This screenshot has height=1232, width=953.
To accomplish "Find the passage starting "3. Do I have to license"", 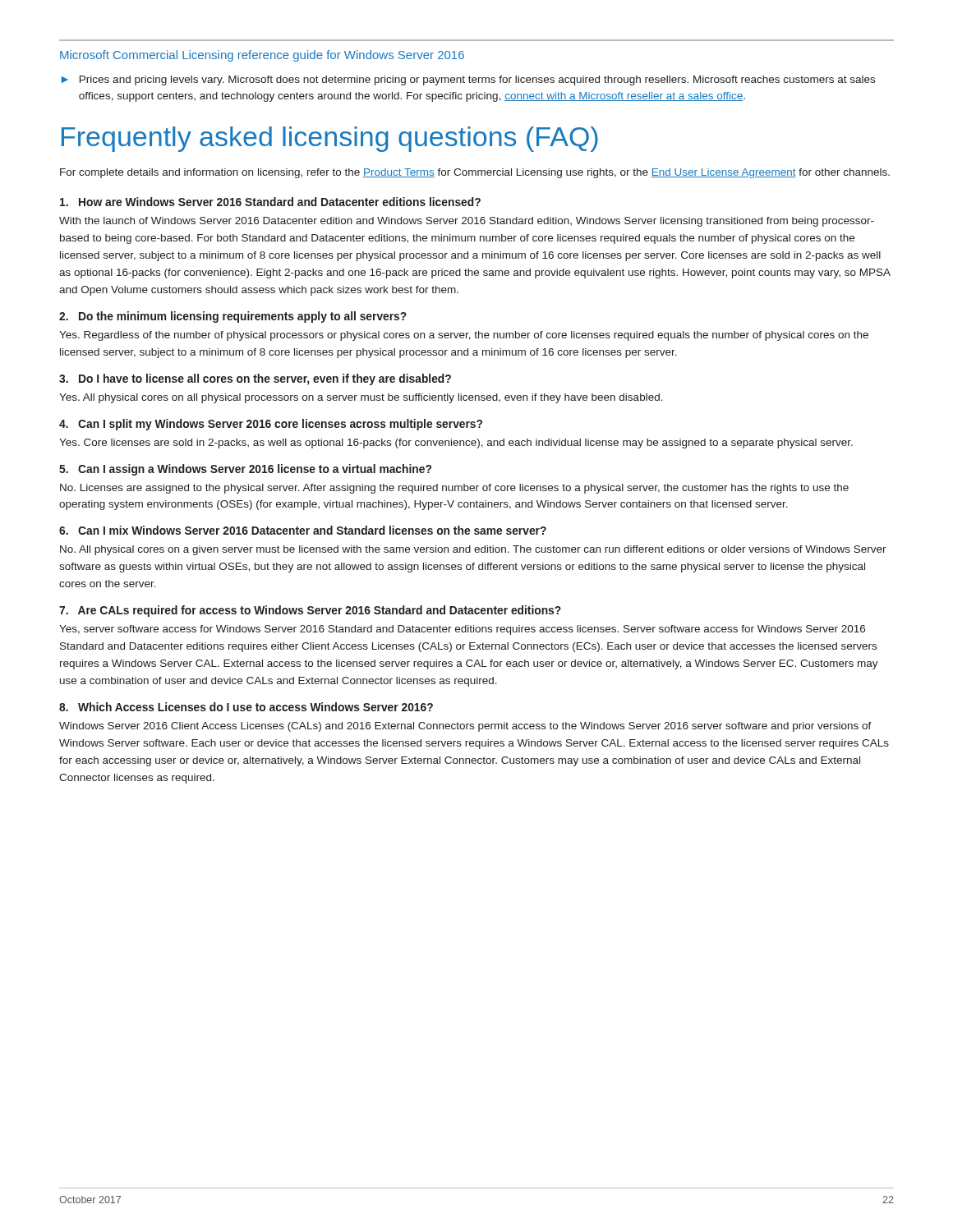I will point(255,379).
